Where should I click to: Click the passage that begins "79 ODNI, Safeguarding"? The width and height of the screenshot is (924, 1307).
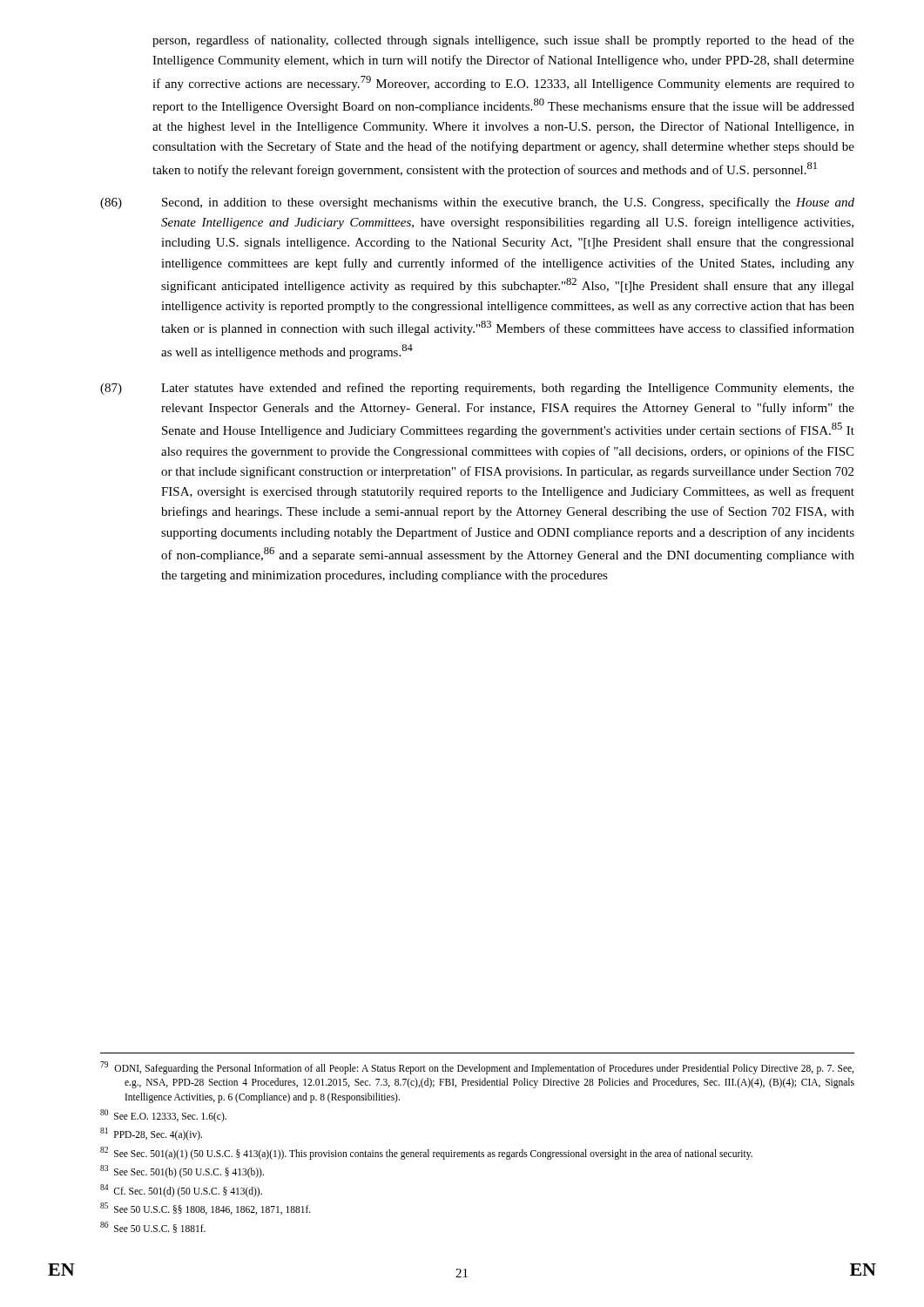point(477,1081)
